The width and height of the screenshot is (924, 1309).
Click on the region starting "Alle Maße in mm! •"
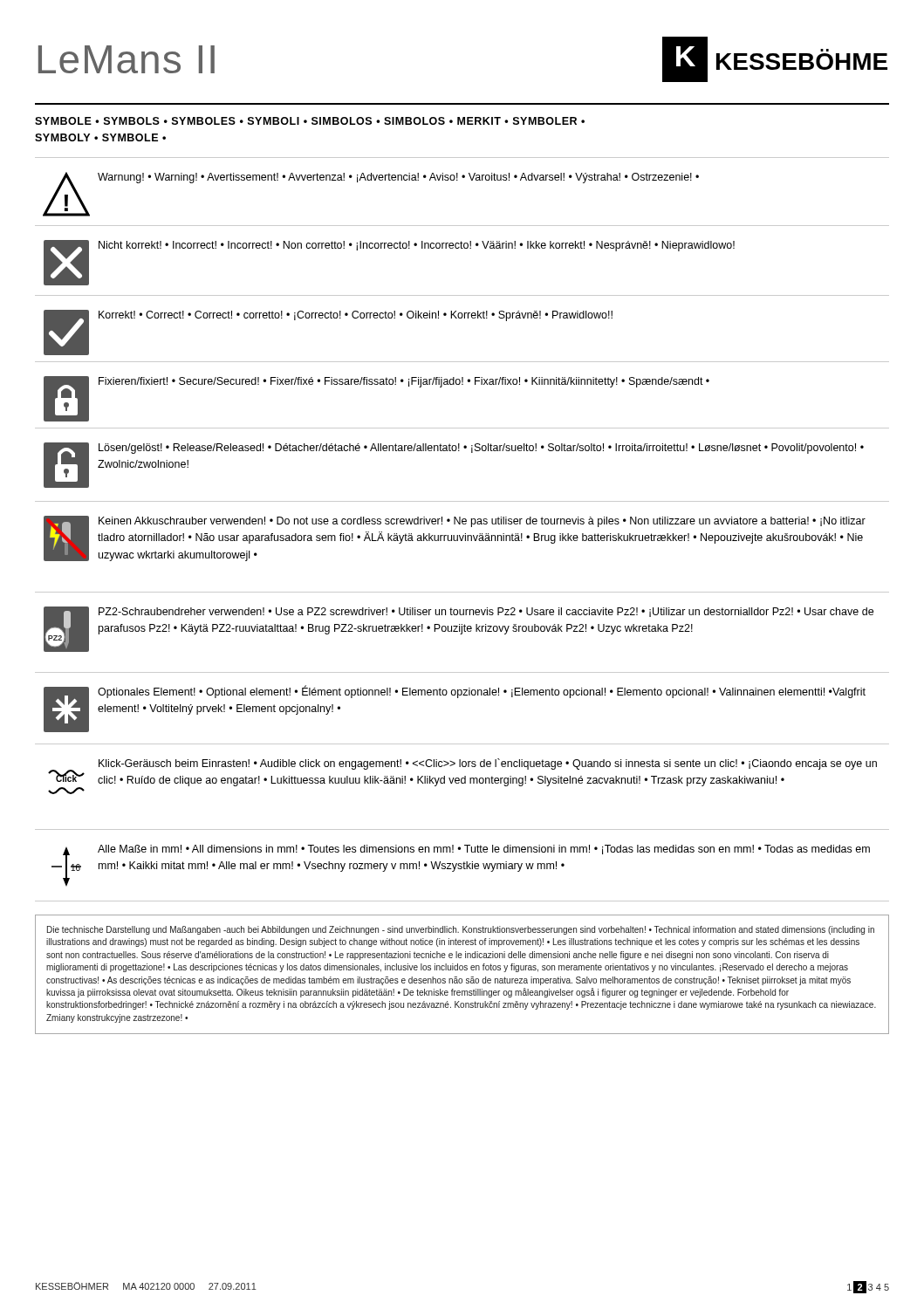click(x=484, y=858)
